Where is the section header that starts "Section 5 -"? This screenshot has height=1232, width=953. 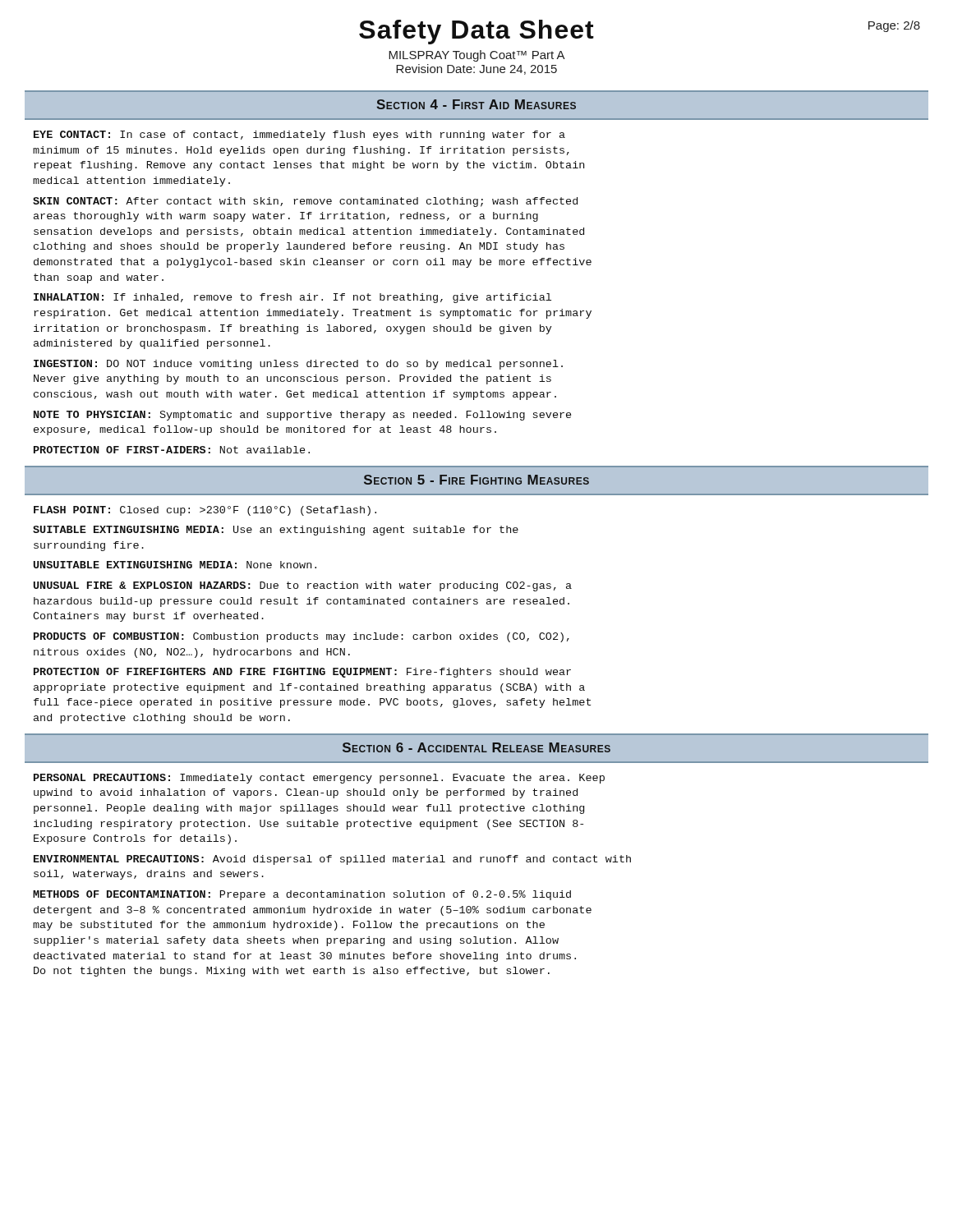click(x=476, y=480)
